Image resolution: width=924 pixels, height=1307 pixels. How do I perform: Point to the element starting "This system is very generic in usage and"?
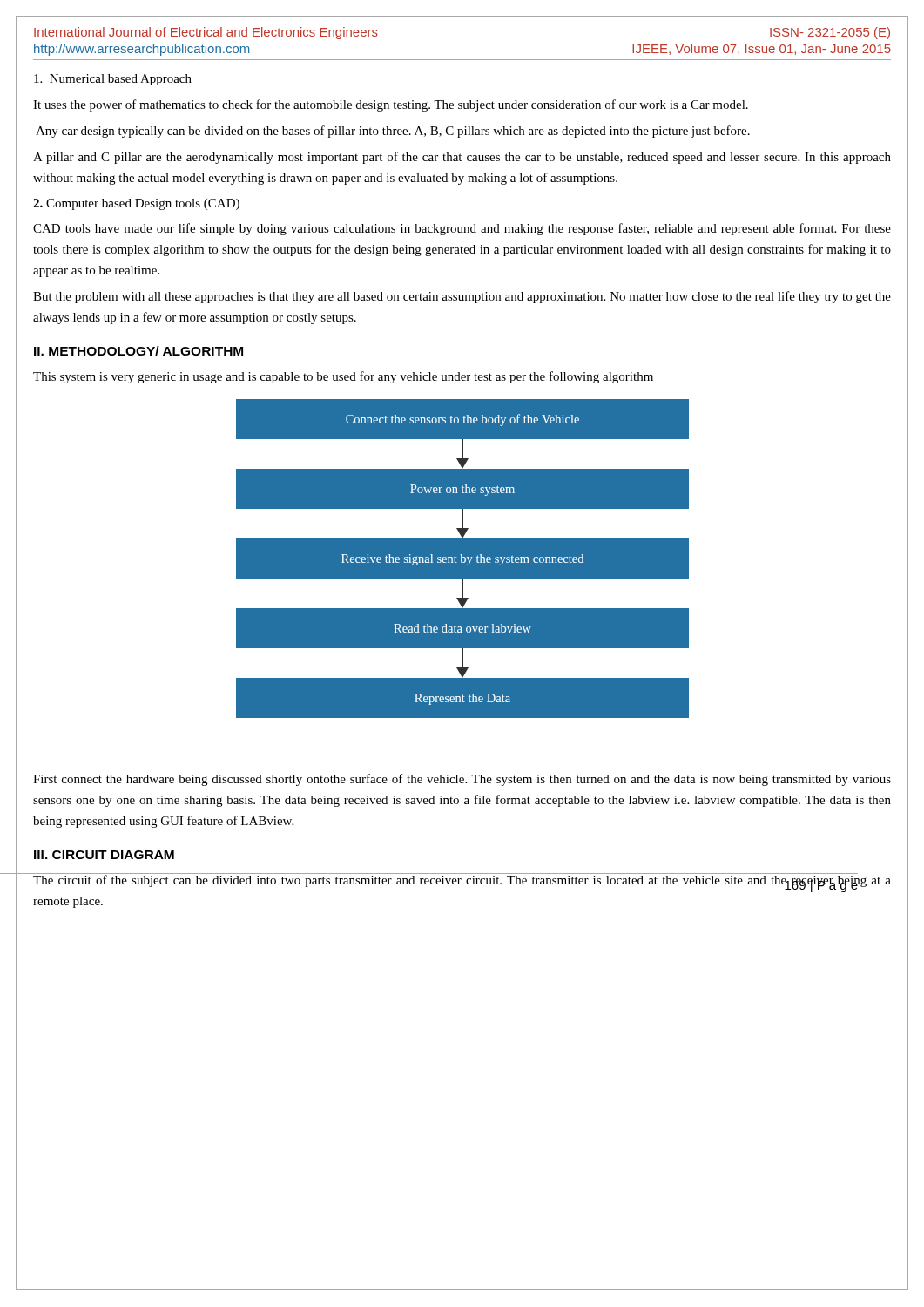pyautogui.click(x=343, y=376)
